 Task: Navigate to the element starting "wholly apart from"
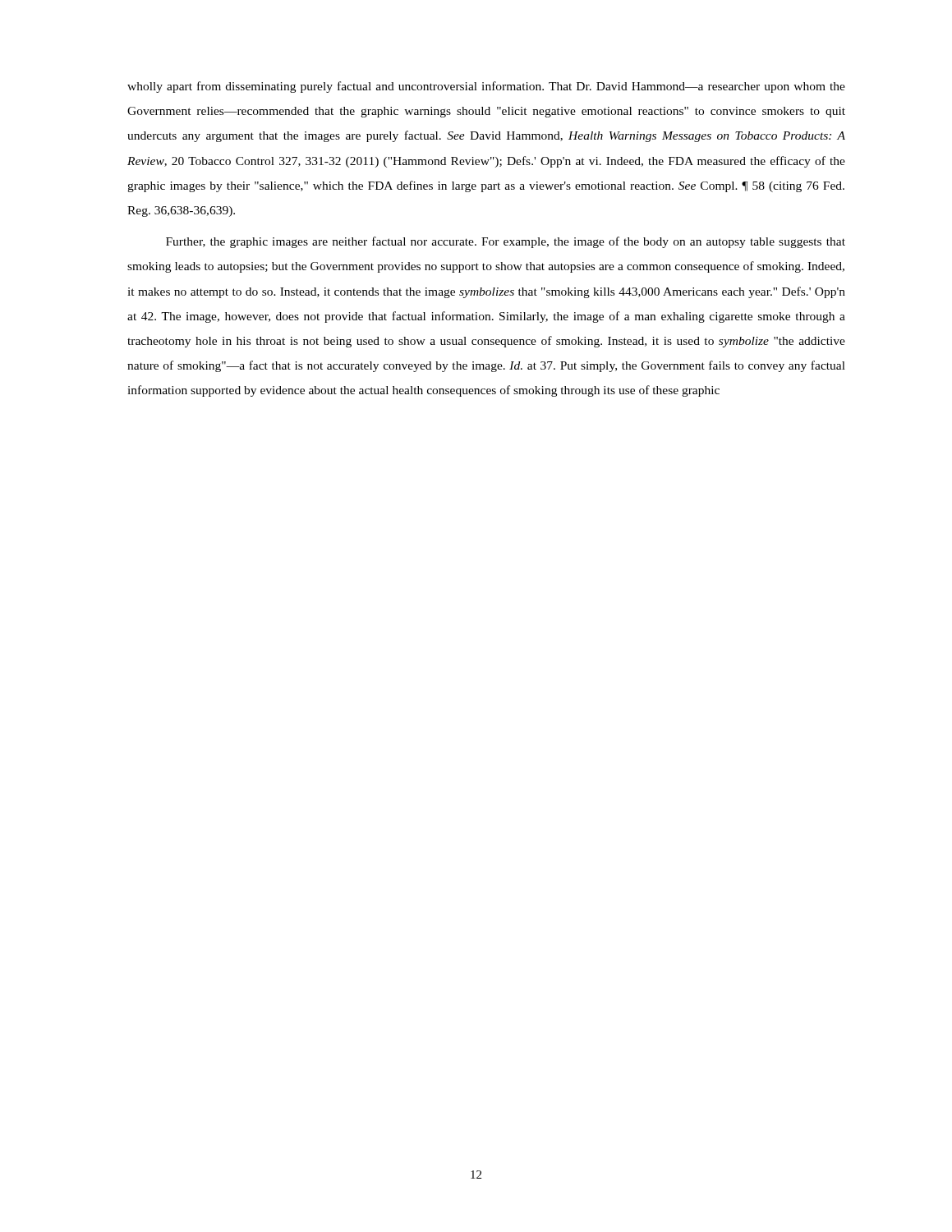[x=486, y=148]
